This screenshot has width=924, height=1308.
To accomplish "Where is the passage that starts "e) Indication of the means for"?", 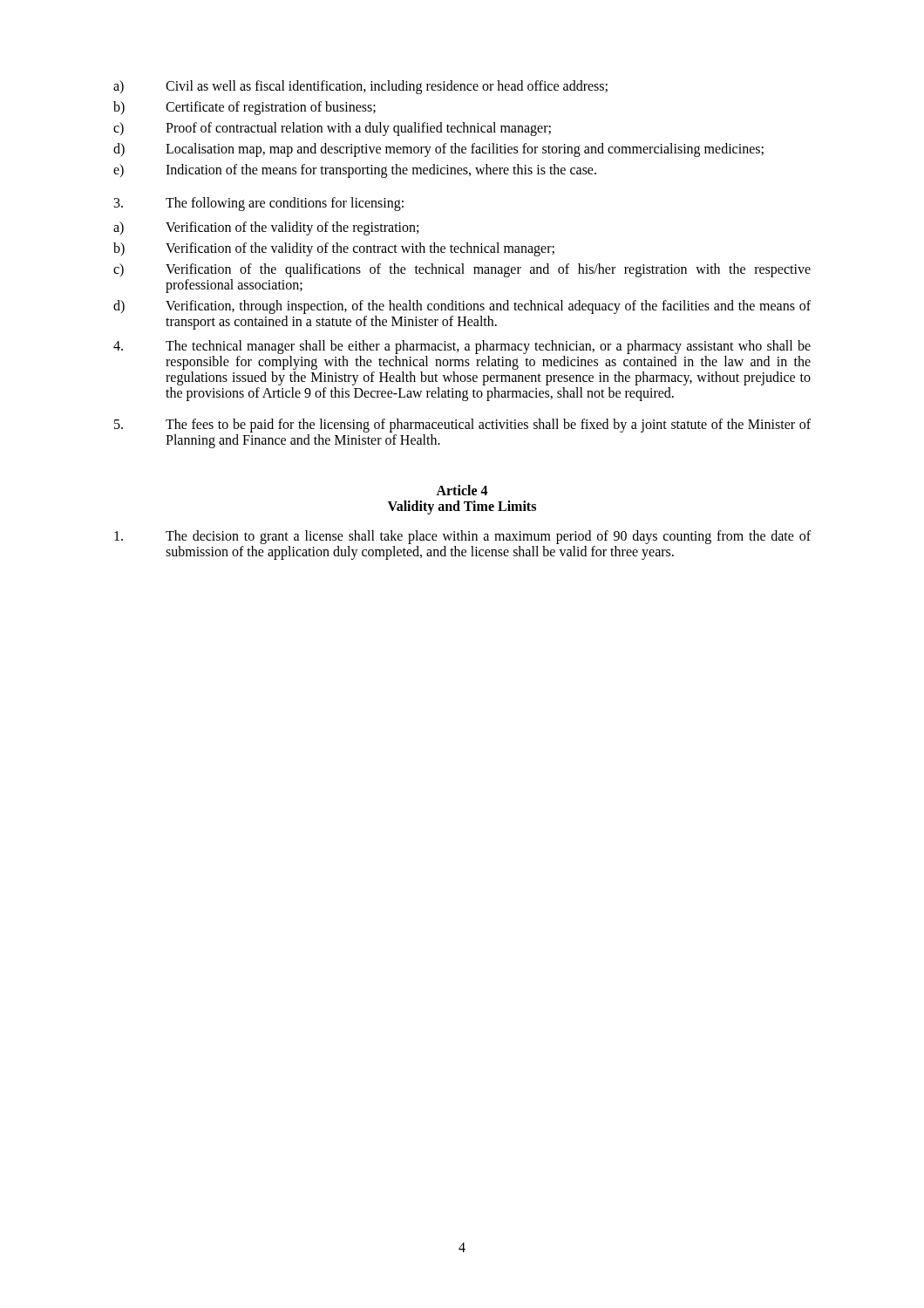I will click(462, 170).
